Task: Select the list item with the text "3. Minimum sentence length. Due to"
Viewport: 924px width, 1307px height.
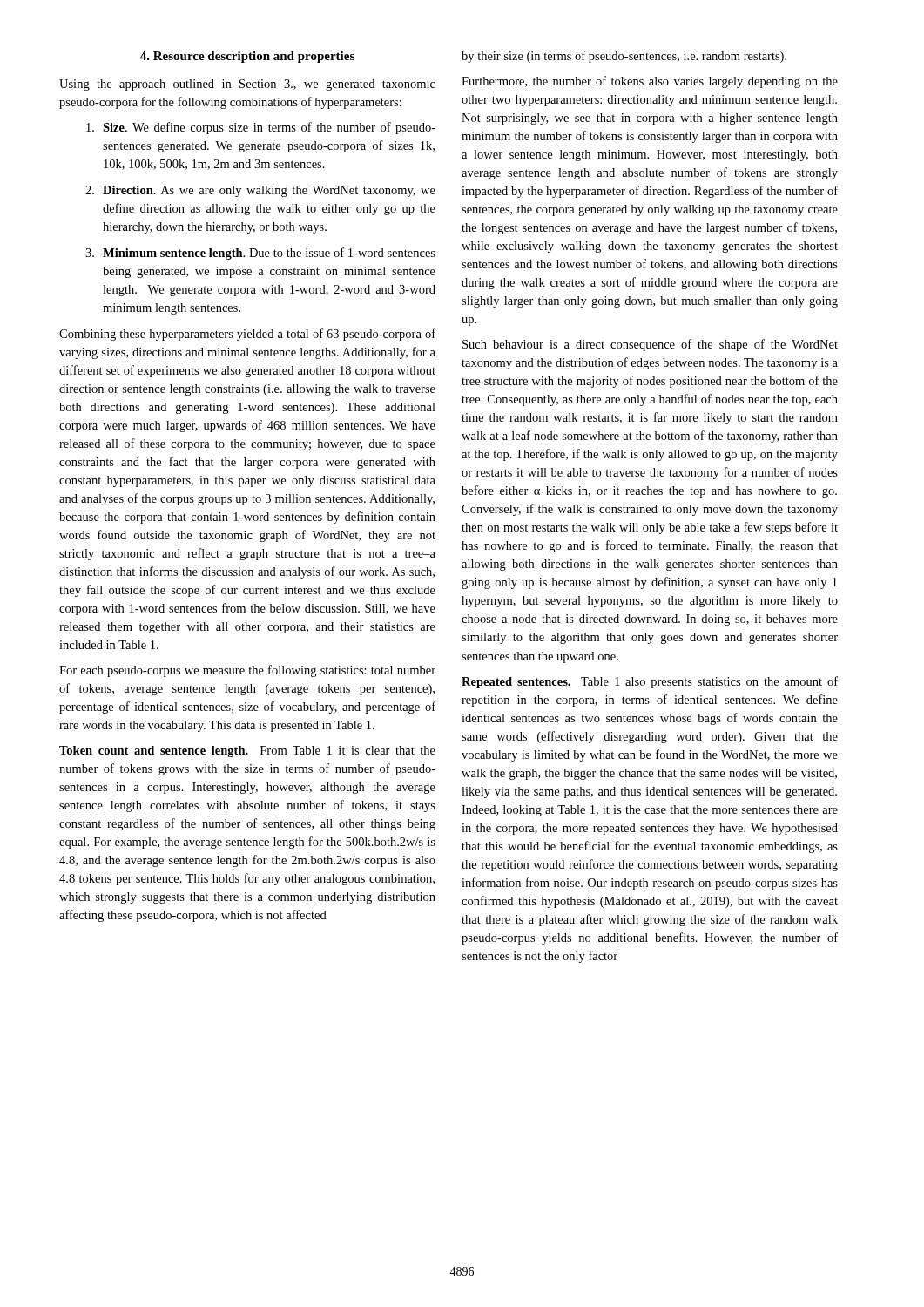Action: [260, 280]
